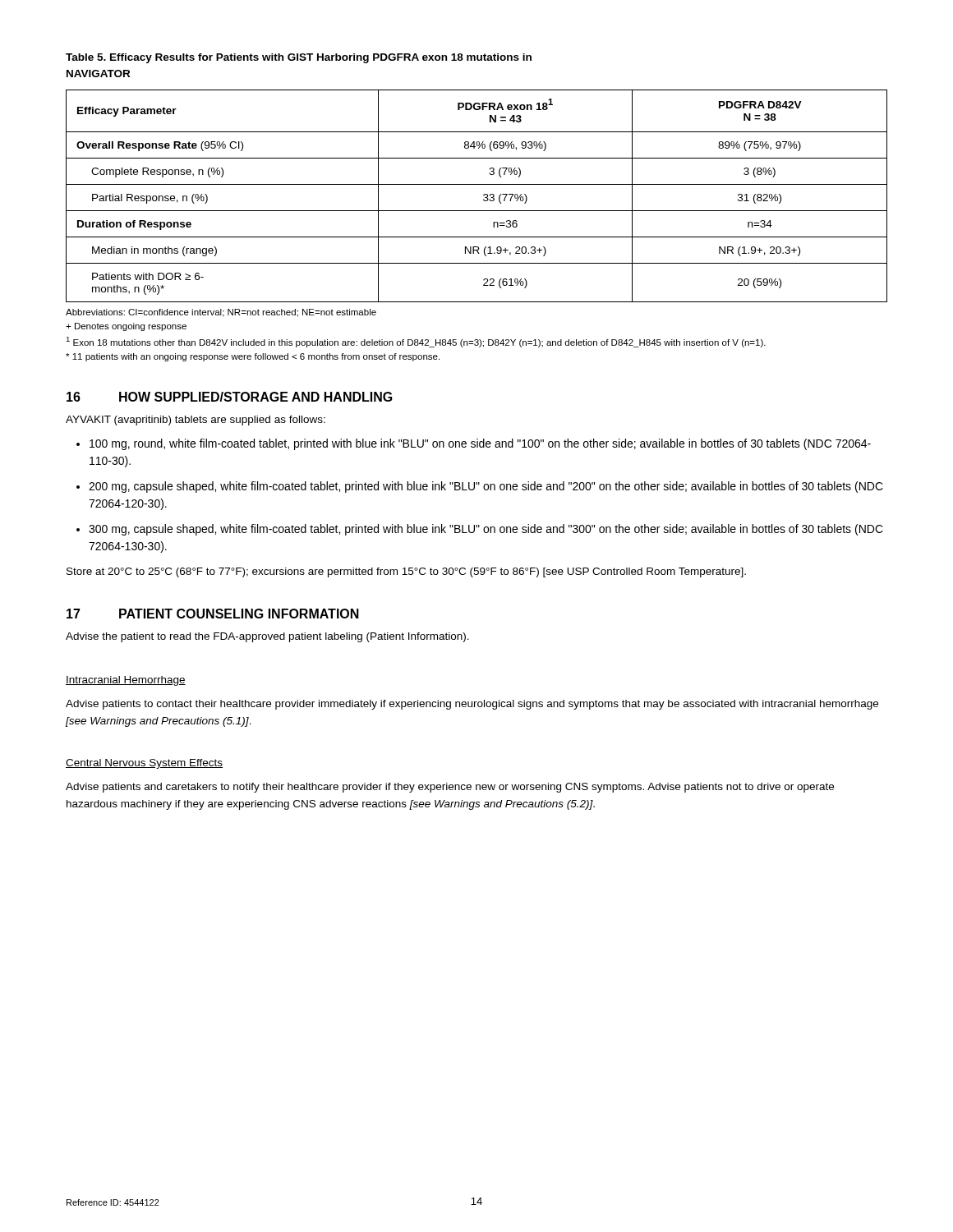Select the list item that reads "300 mg, capsule shaped, white film-coated tablet,"
Viewport: 953px width, 1232px height.
click(486, 538)
